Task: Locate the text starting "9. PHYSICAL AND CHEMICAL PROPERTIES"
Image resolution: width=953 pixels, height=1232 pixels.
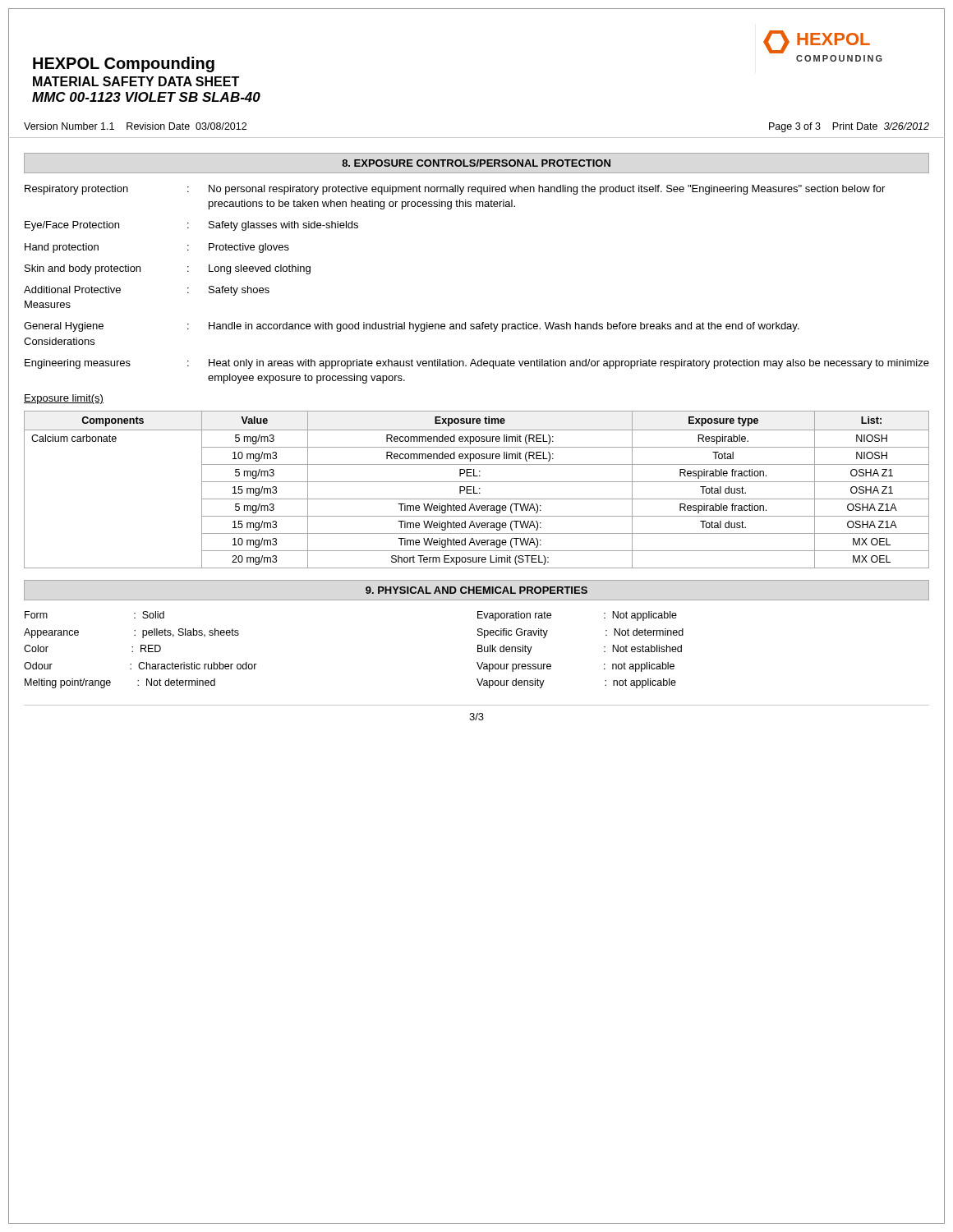Action: click(x=476, y=590)
